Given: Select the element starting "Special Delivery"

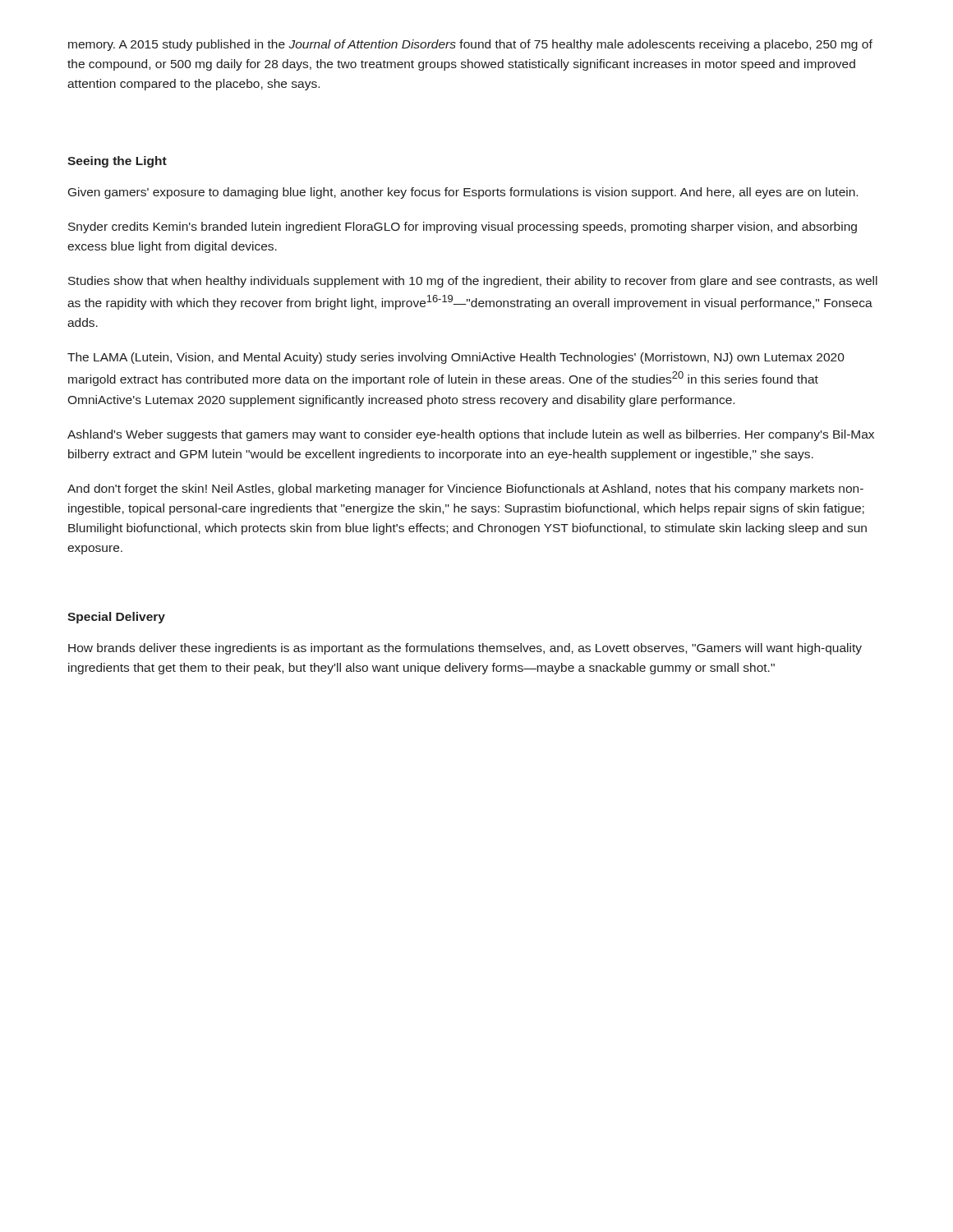Looking at the screenshot, I should [x=116, y=616].
